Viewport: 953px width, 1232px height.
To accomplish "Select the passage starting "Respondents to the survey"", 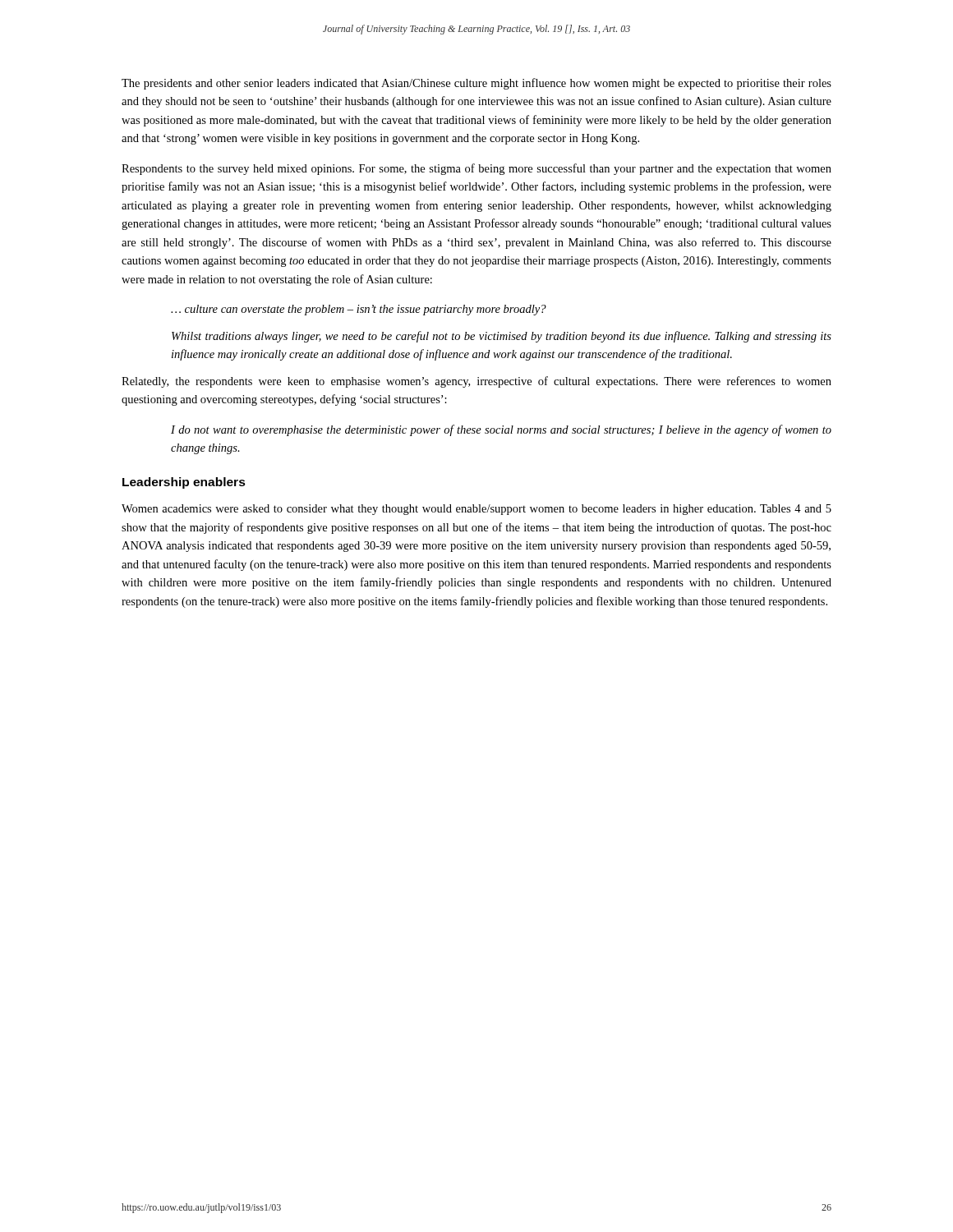I will pyautogui.click(x=476, y=224).
